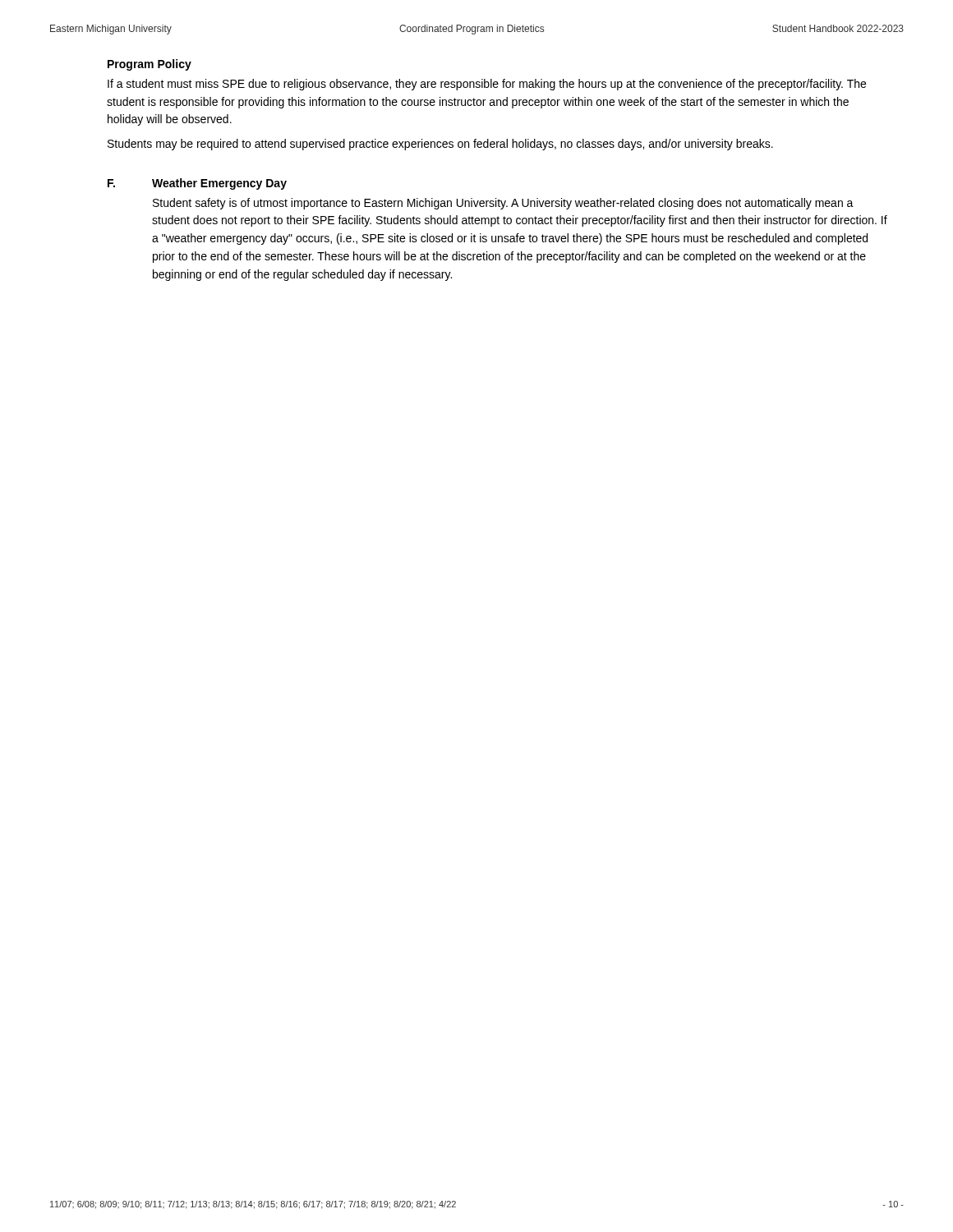Point to "Program Policy"
This screenshot has width=953, height=1232.
point(149,64)
